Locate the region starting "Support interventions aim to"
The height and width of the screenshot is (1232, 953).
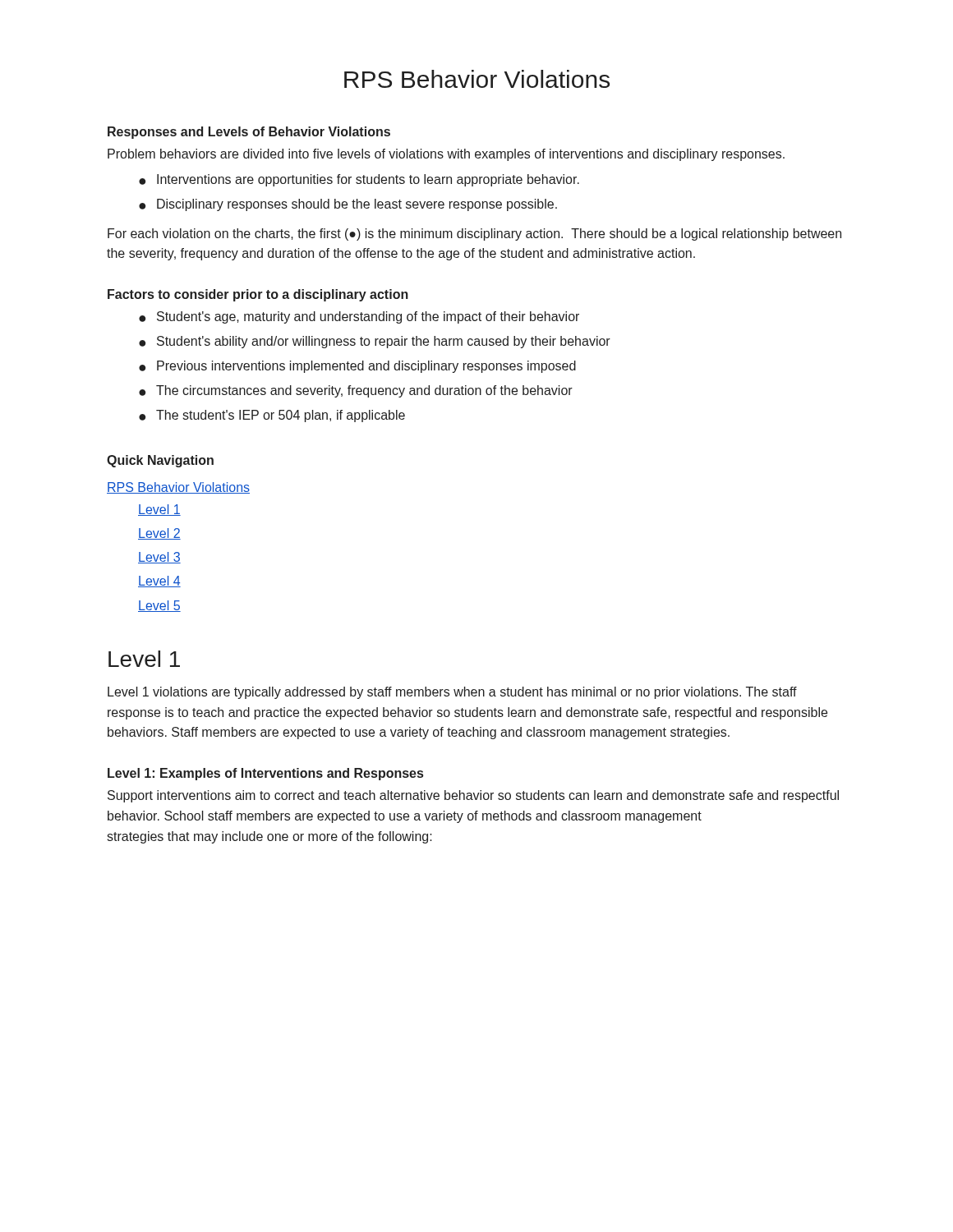coord(473,816)
